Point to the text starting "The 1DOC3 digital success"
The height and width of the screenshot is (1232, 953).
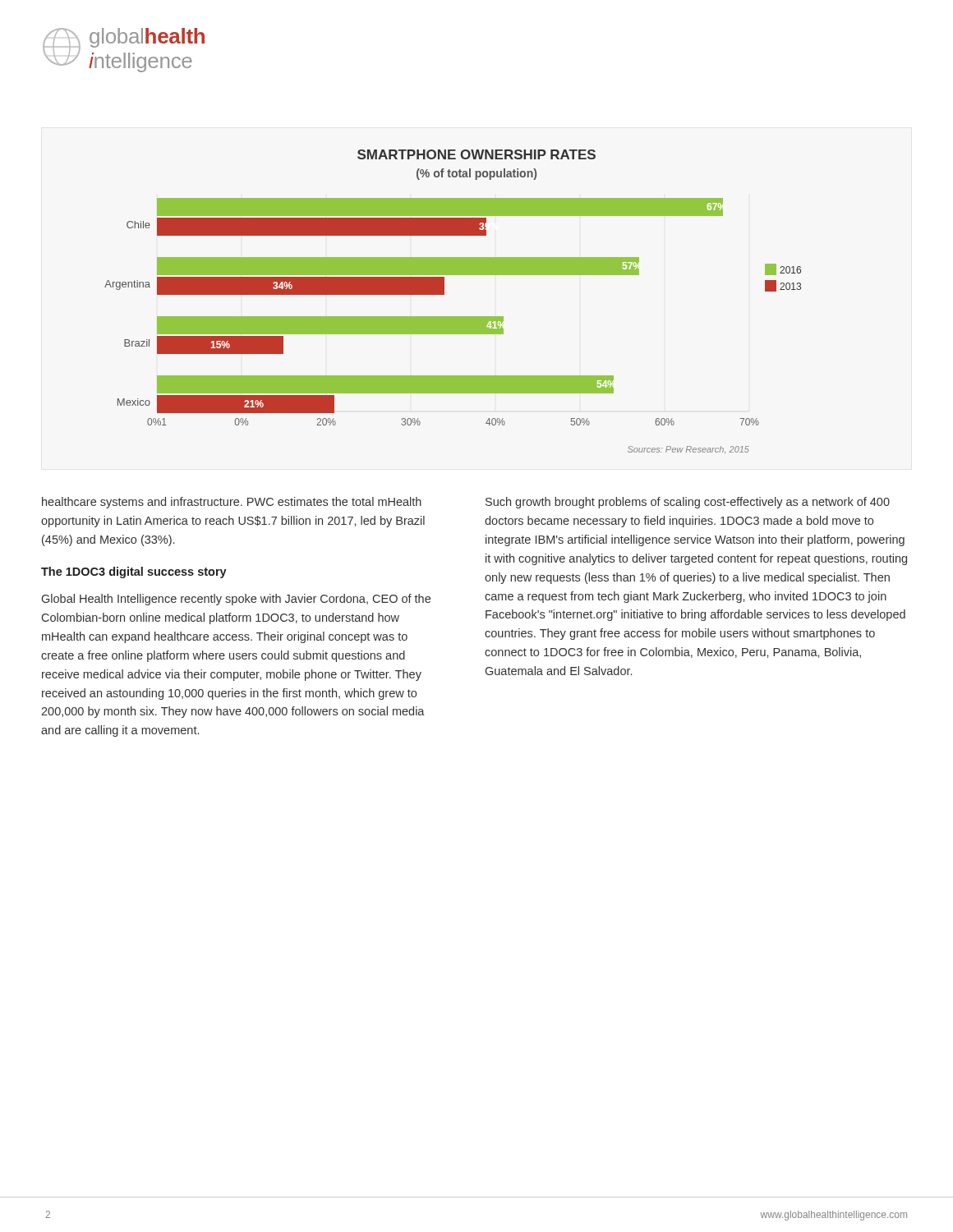tap(134, 572)
